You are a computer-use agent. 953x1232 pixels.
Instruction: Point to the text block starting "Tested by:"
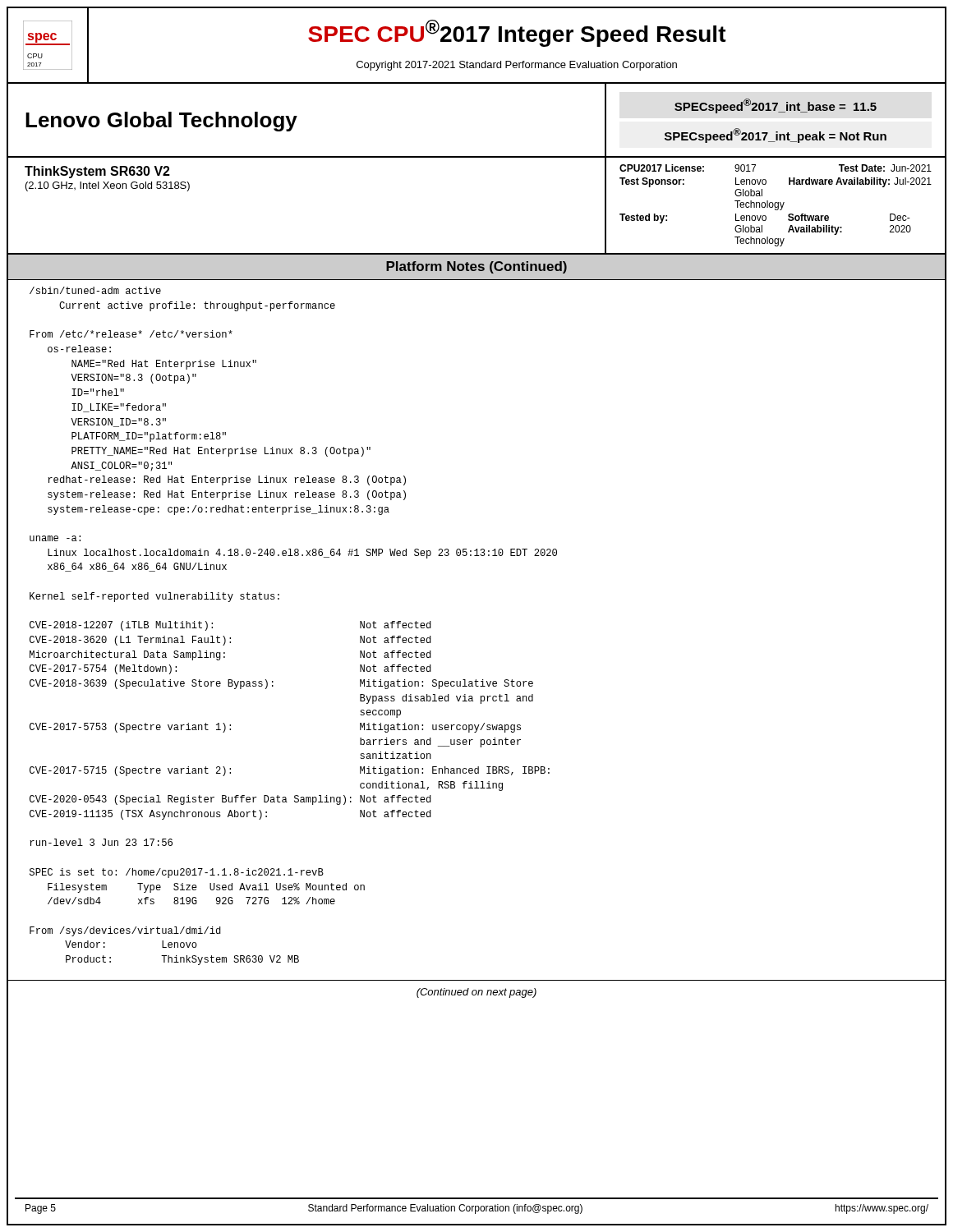pyautogui.click(x=644, y=218)
